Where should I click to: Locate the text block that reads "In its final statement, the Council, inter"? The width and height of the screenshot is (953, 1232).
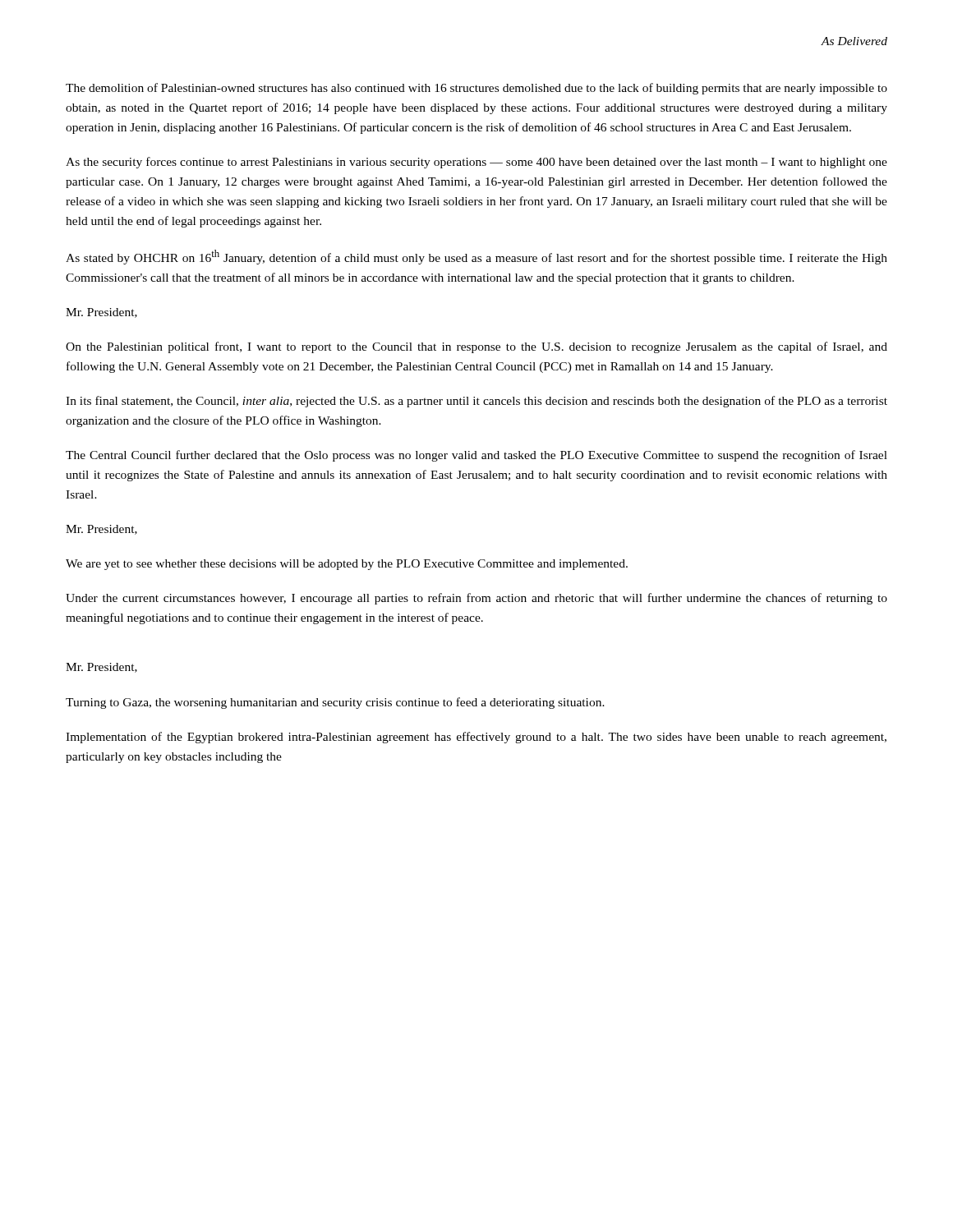476,411
